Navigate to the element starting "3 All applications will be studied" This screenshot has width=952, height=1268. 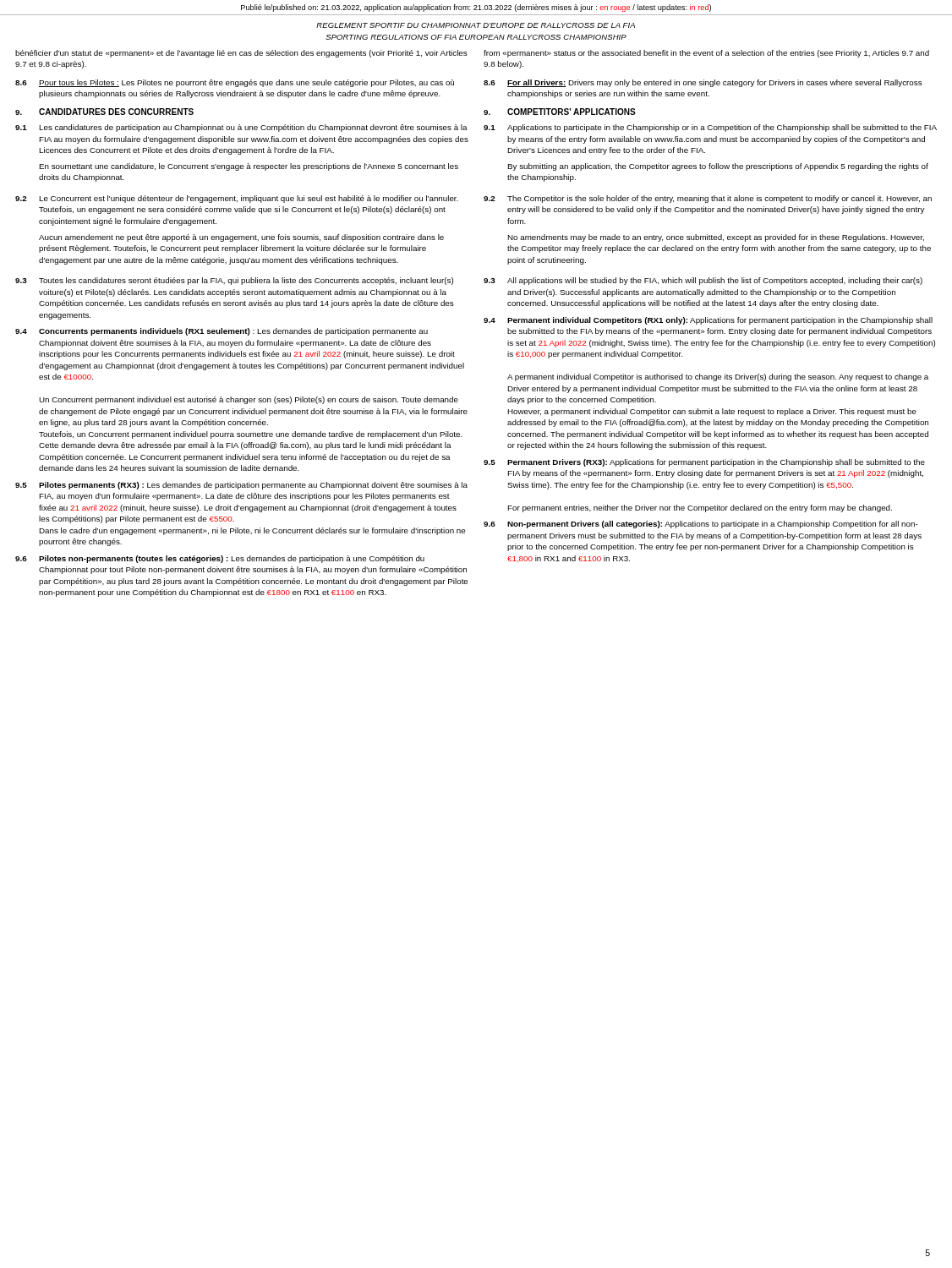coord(710,292)
